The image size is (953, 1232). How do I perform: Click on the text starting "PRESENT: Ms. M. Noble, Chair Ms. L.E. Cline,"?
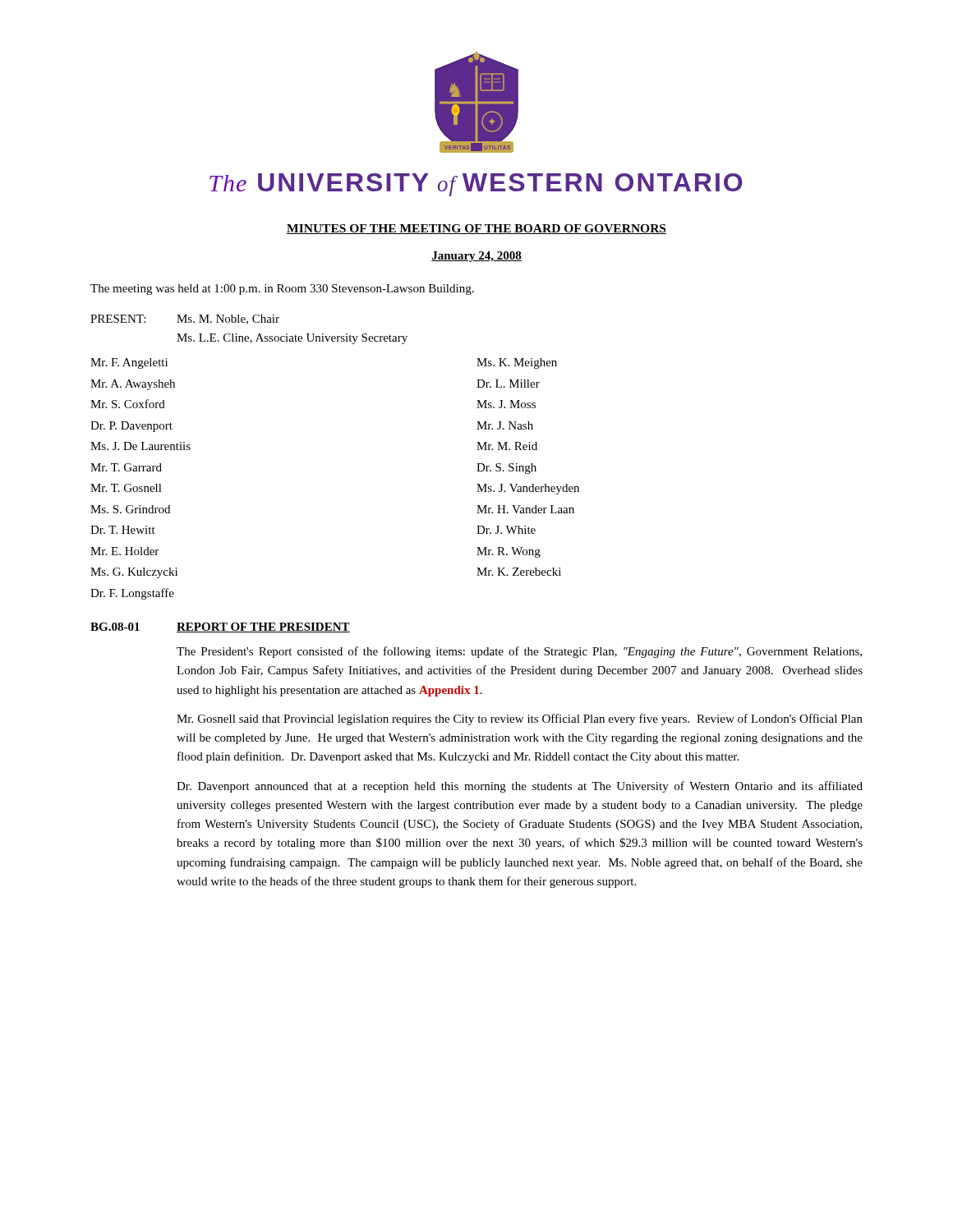185,319
